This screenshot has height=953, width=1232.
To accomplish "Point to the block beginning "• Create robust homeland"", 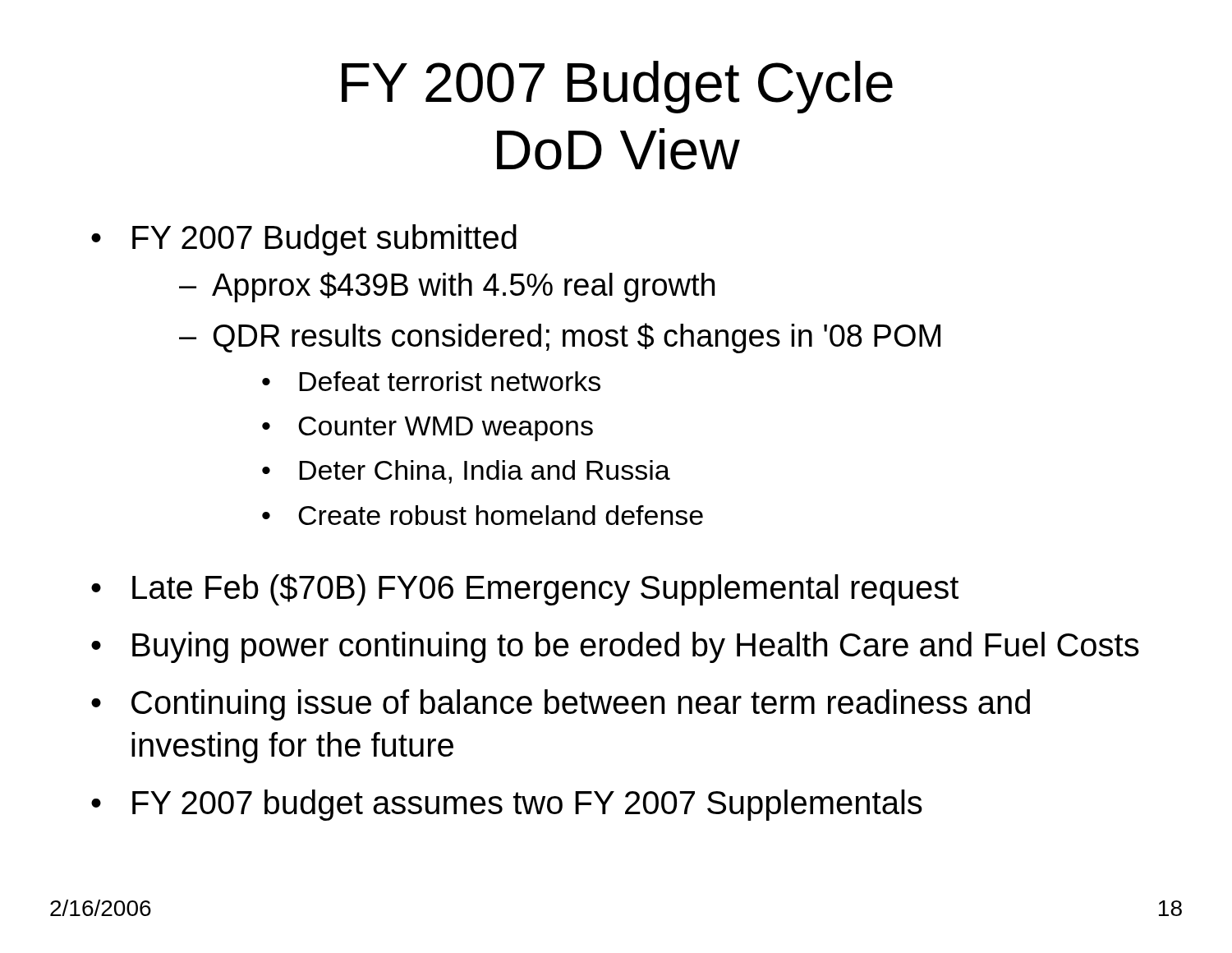I will (x=714, y=515).
